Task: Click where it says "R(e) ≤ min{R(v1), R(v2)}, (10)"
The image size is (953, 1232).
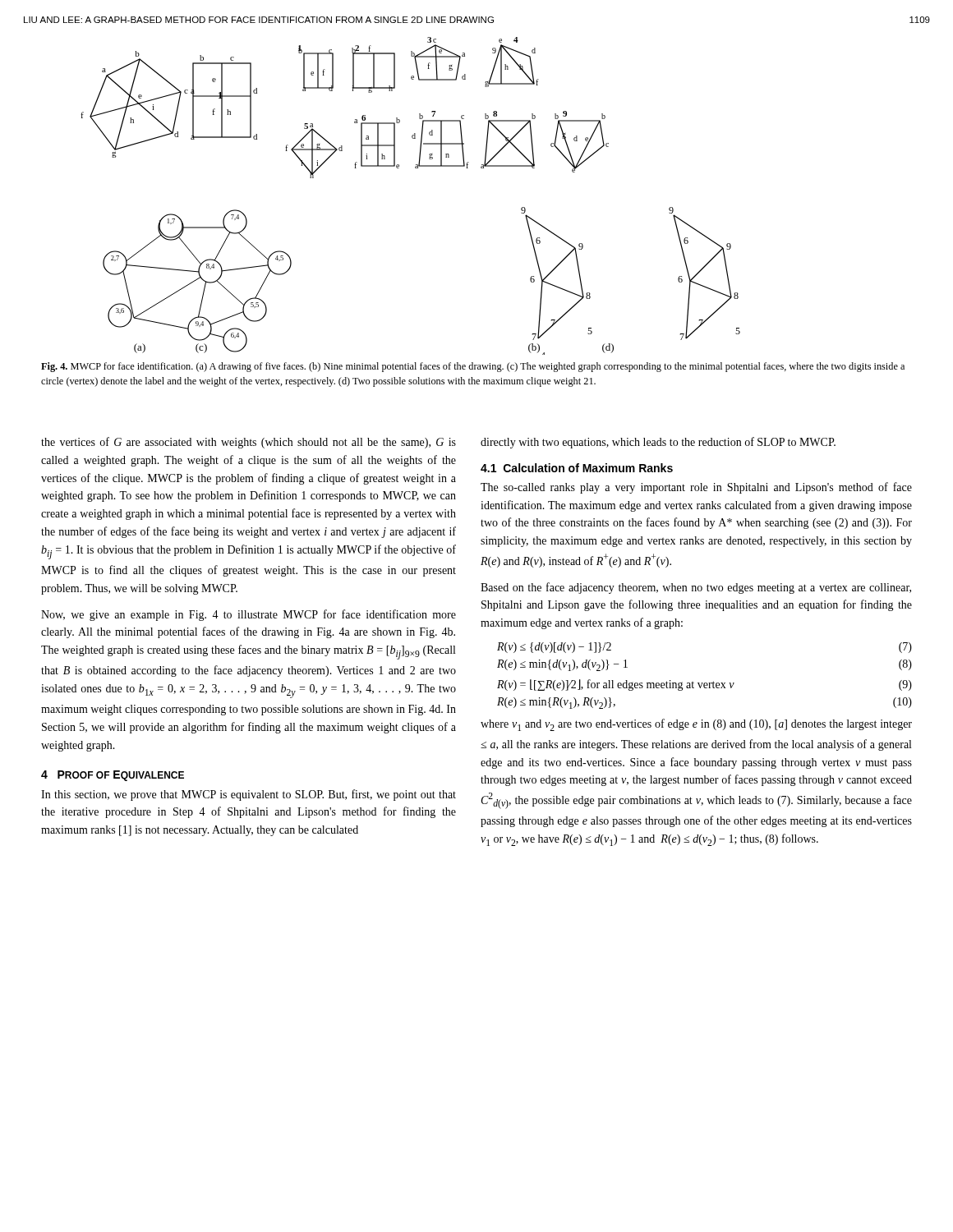Action: click(557, 703)
